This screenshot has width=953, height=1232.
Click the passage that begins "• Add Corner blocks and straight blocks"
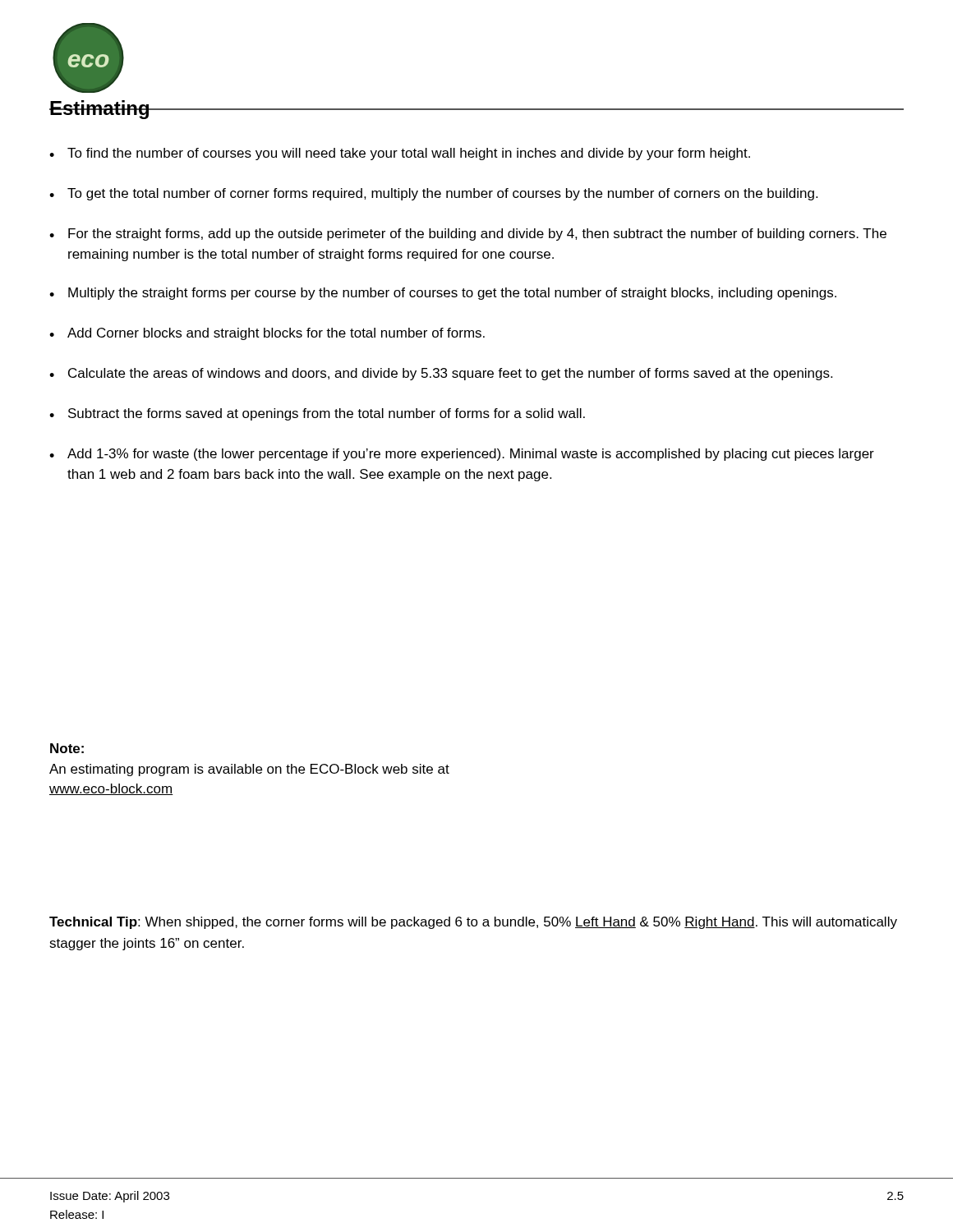click(476, 335)
